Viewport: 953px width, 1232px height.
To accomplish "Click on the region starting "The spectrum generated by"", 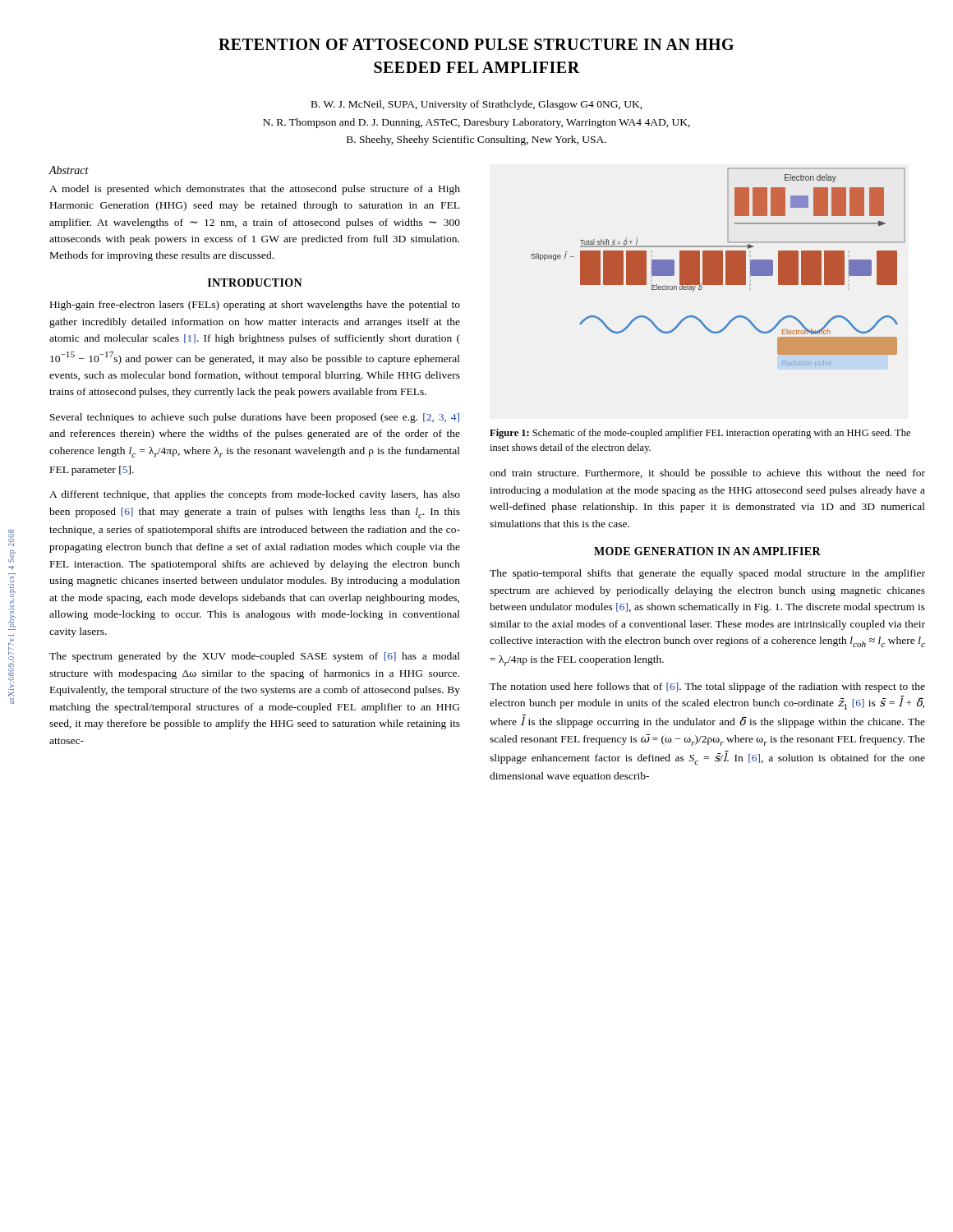I will [x=255, y=698].
